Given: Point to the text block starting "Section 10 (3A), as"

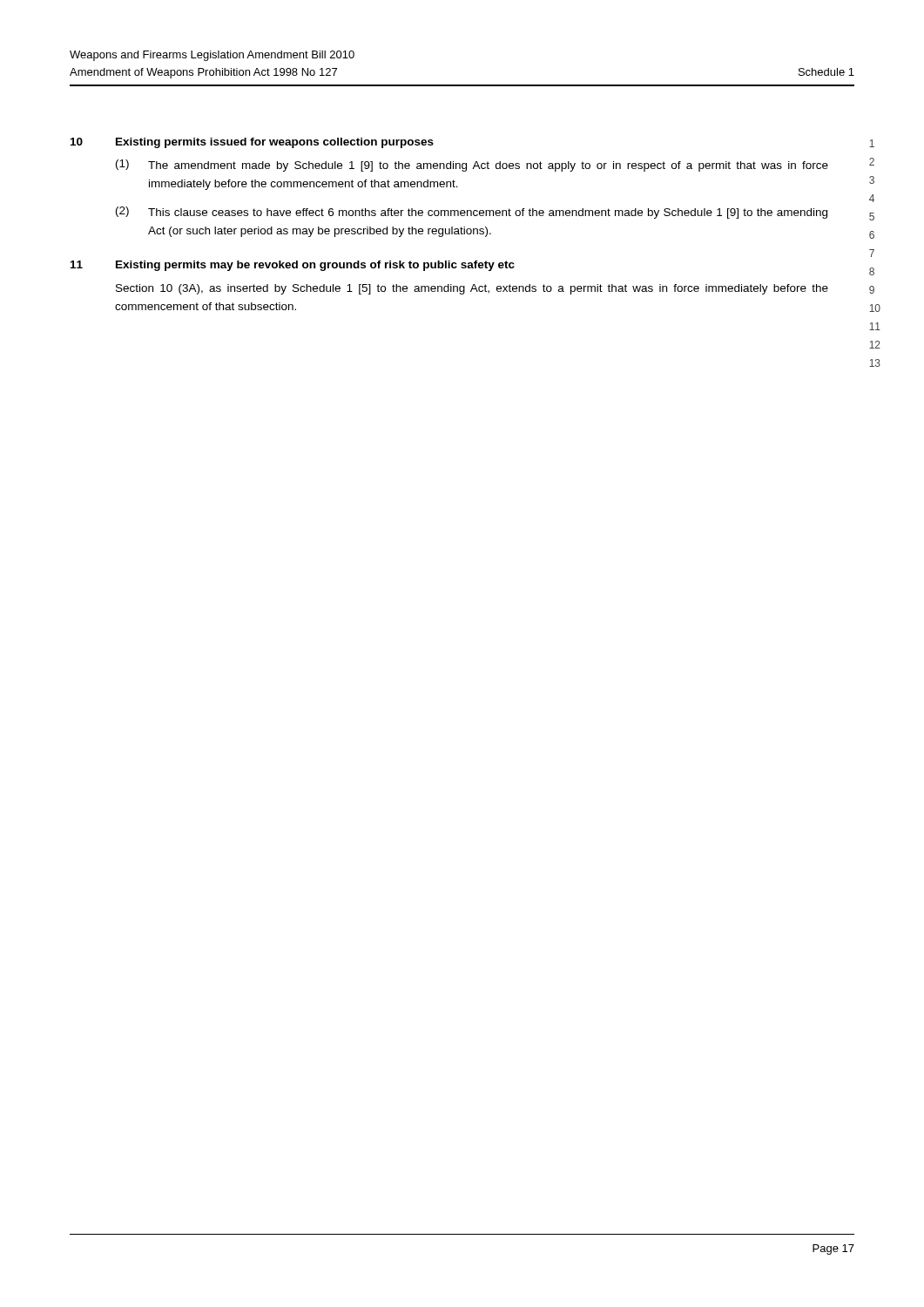Looking at the screenshot, I should pos(449,298).
